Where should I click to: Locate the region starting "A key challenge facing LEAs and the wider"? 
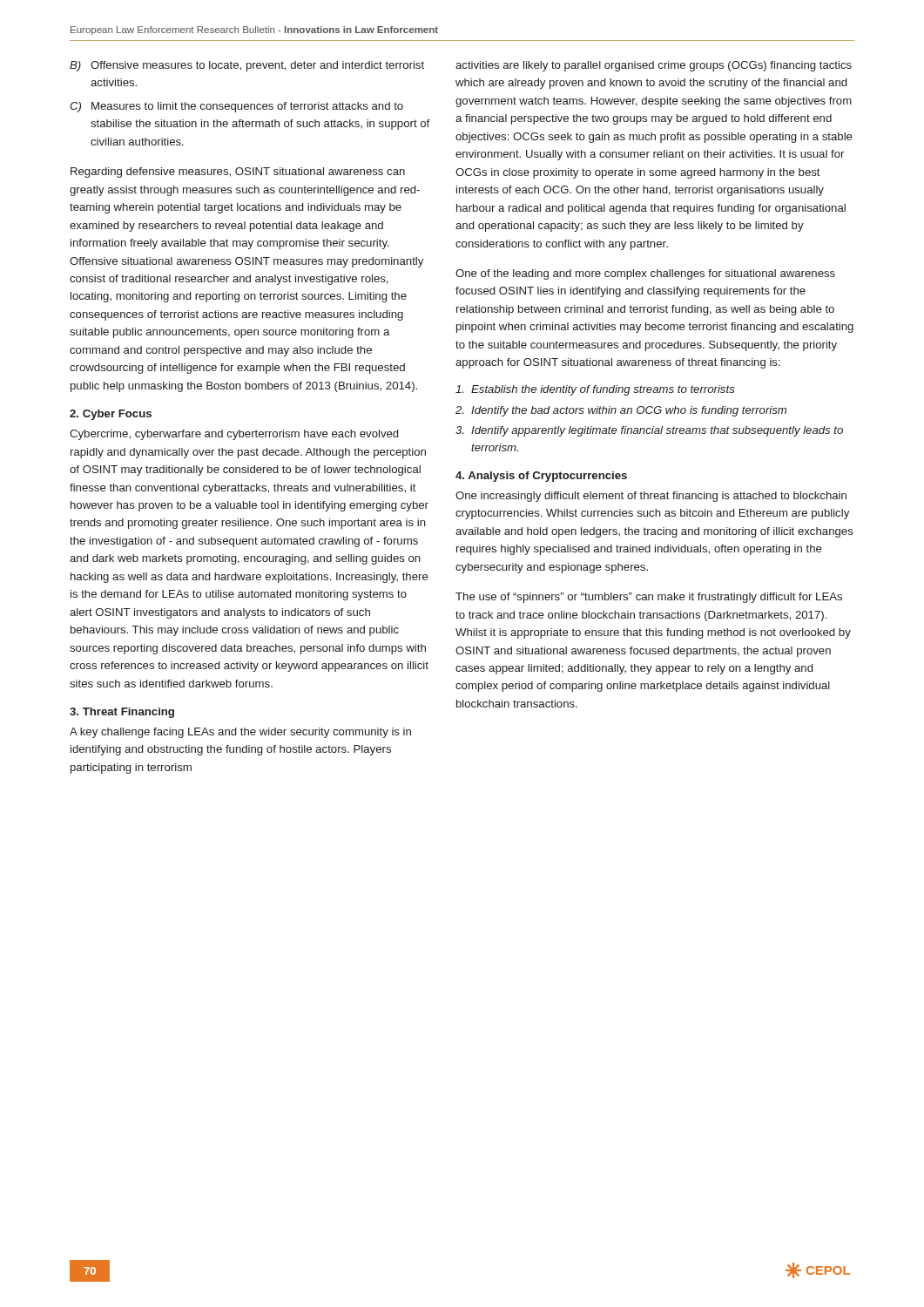pyautogui.click(x=241, y=749)
